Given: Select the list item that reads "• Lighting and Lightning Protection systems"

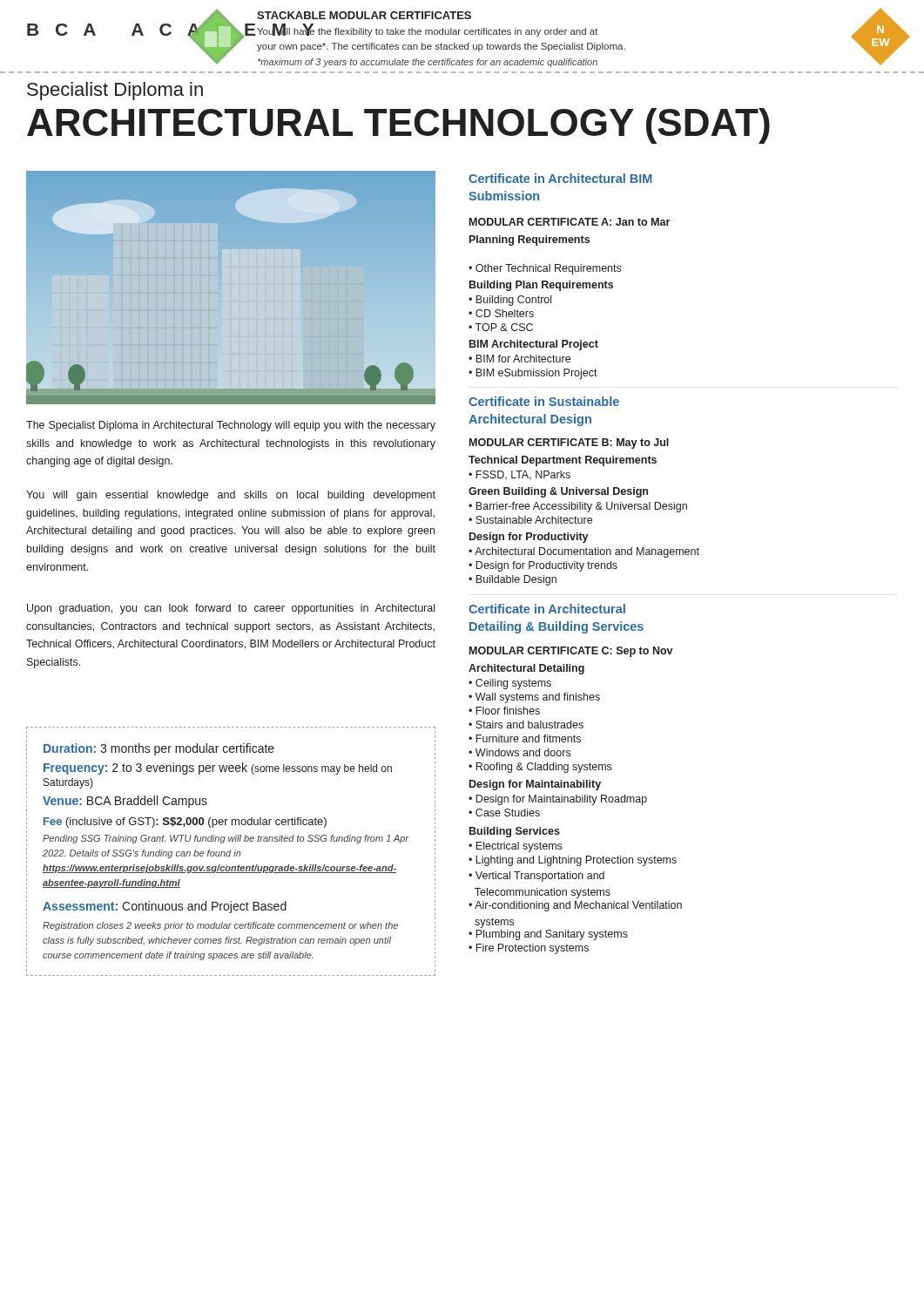Looking at the screenshot, I should click(573, 860).
